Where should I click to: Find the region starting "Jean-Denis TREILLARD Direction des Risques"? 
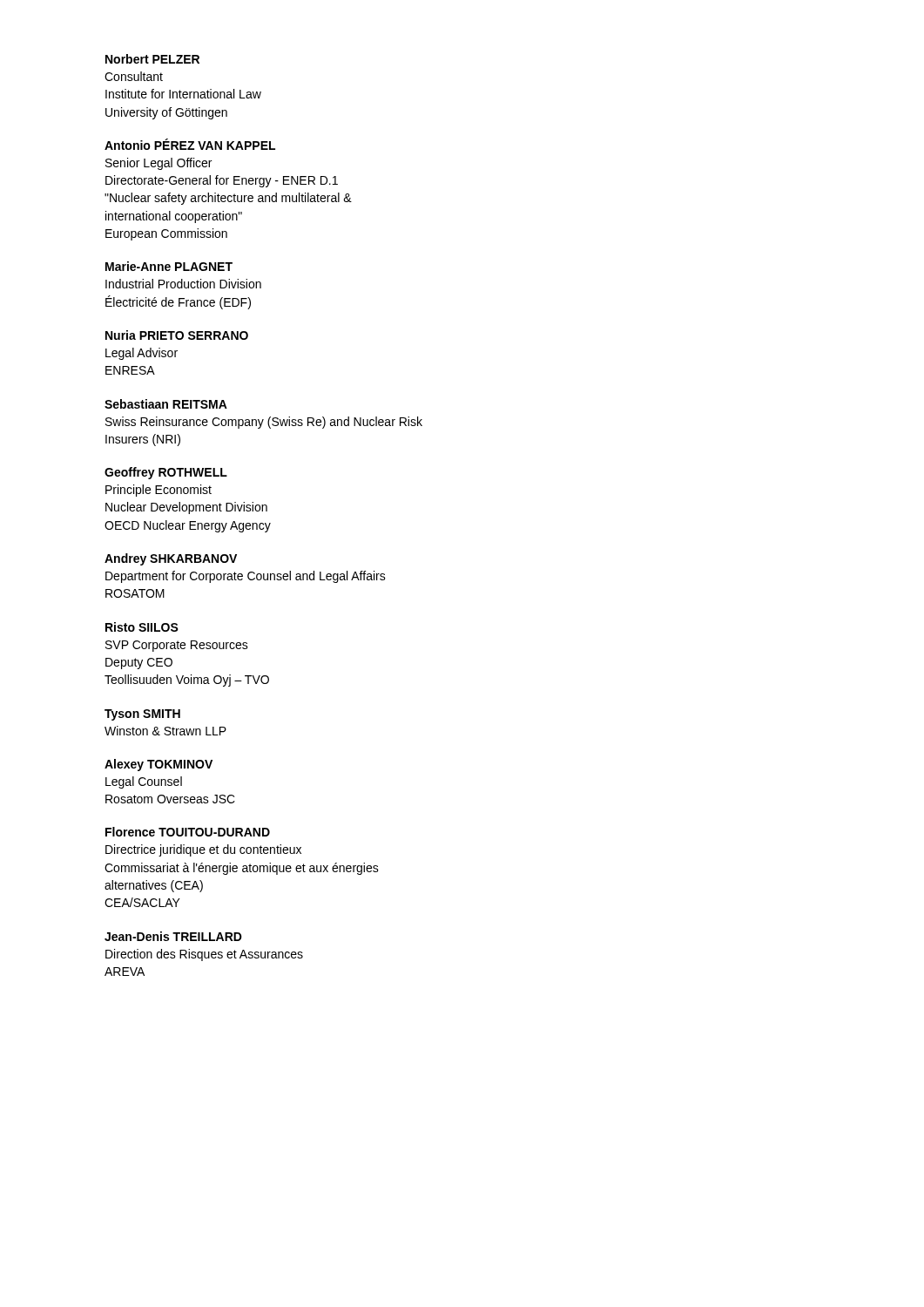173,936
